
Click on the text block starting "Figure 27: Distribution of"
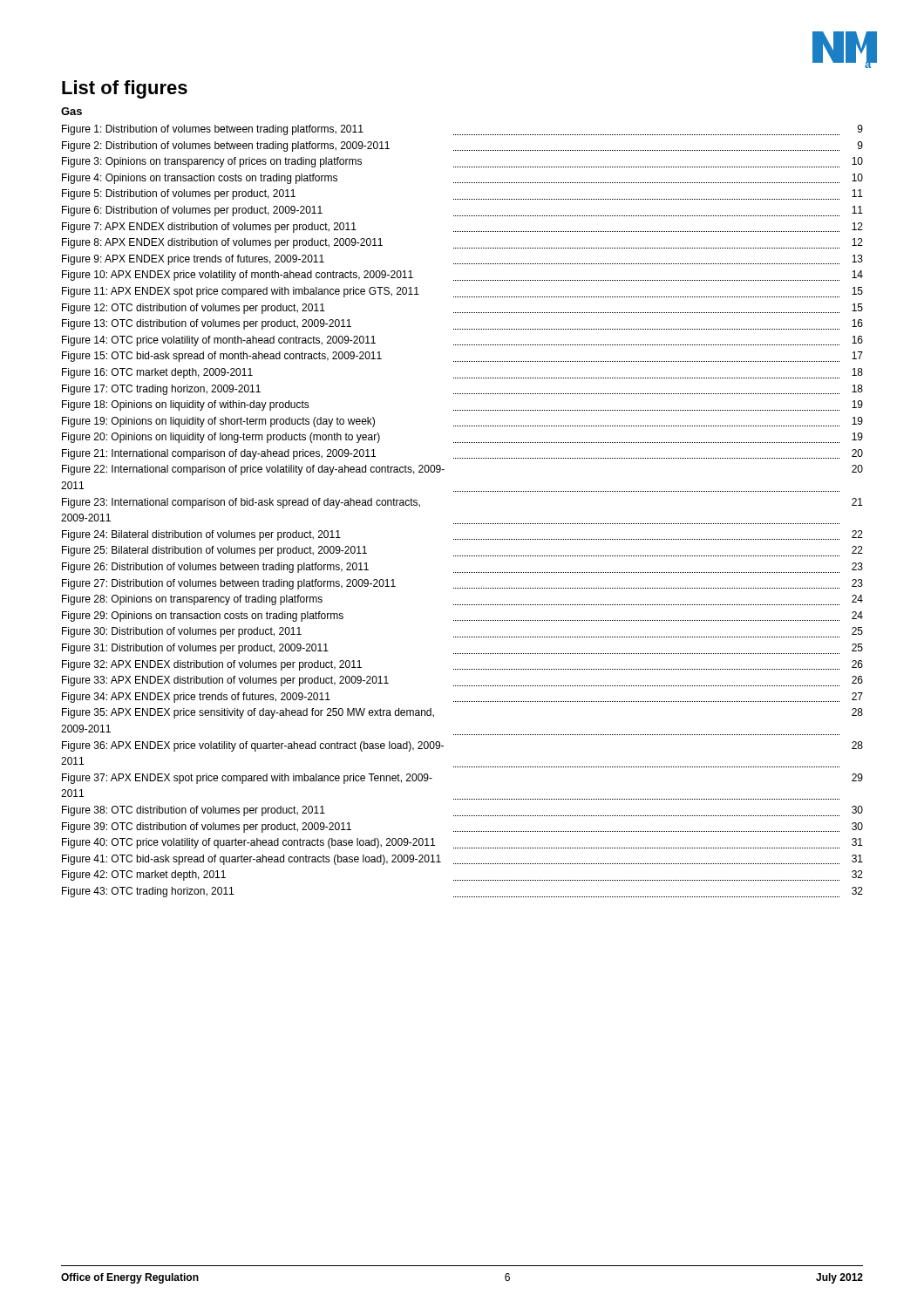(x=462, y=583)
